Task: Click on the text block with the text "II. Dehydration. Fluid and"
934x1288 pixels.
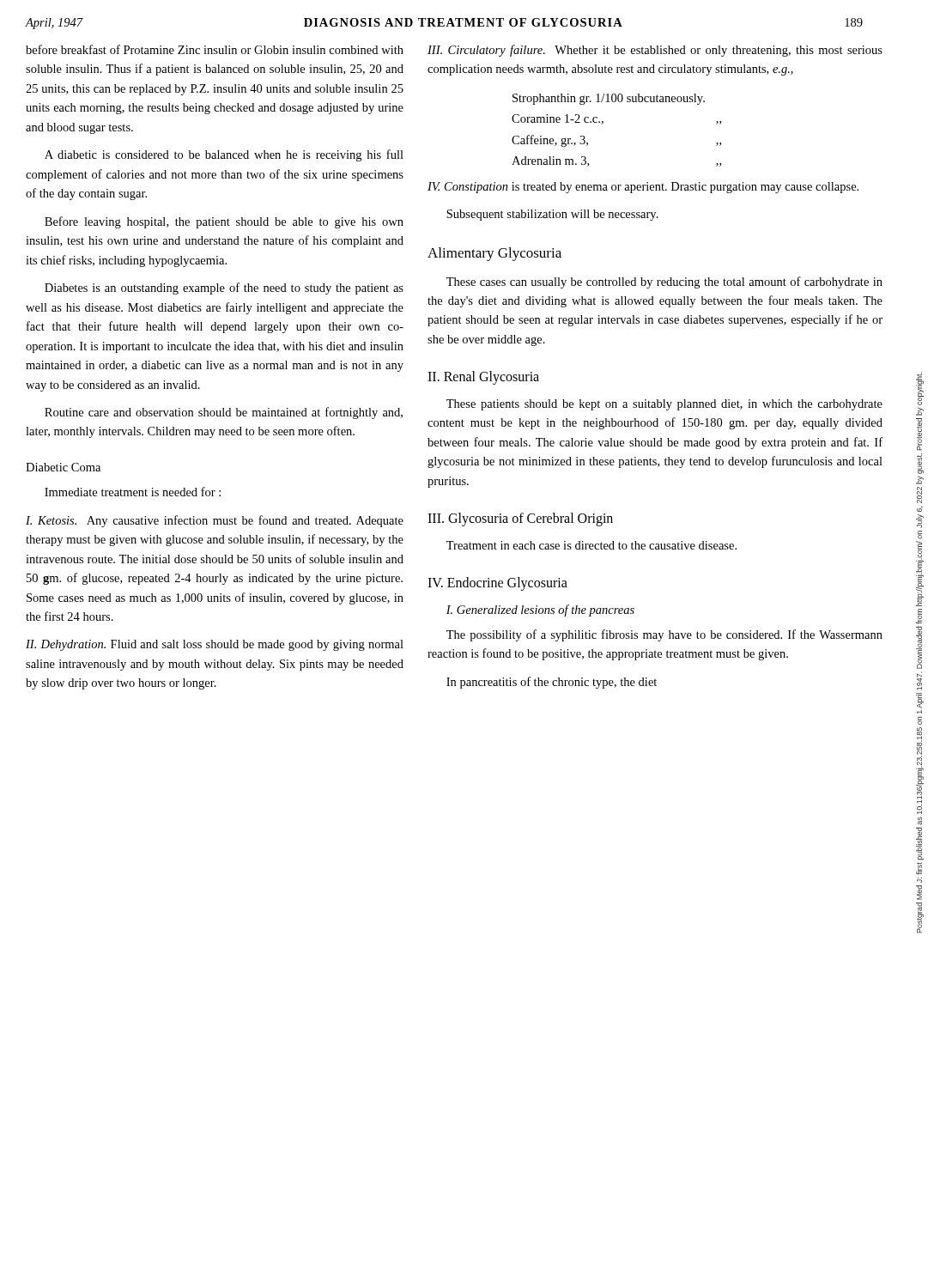Action: (x=215, y=664)
